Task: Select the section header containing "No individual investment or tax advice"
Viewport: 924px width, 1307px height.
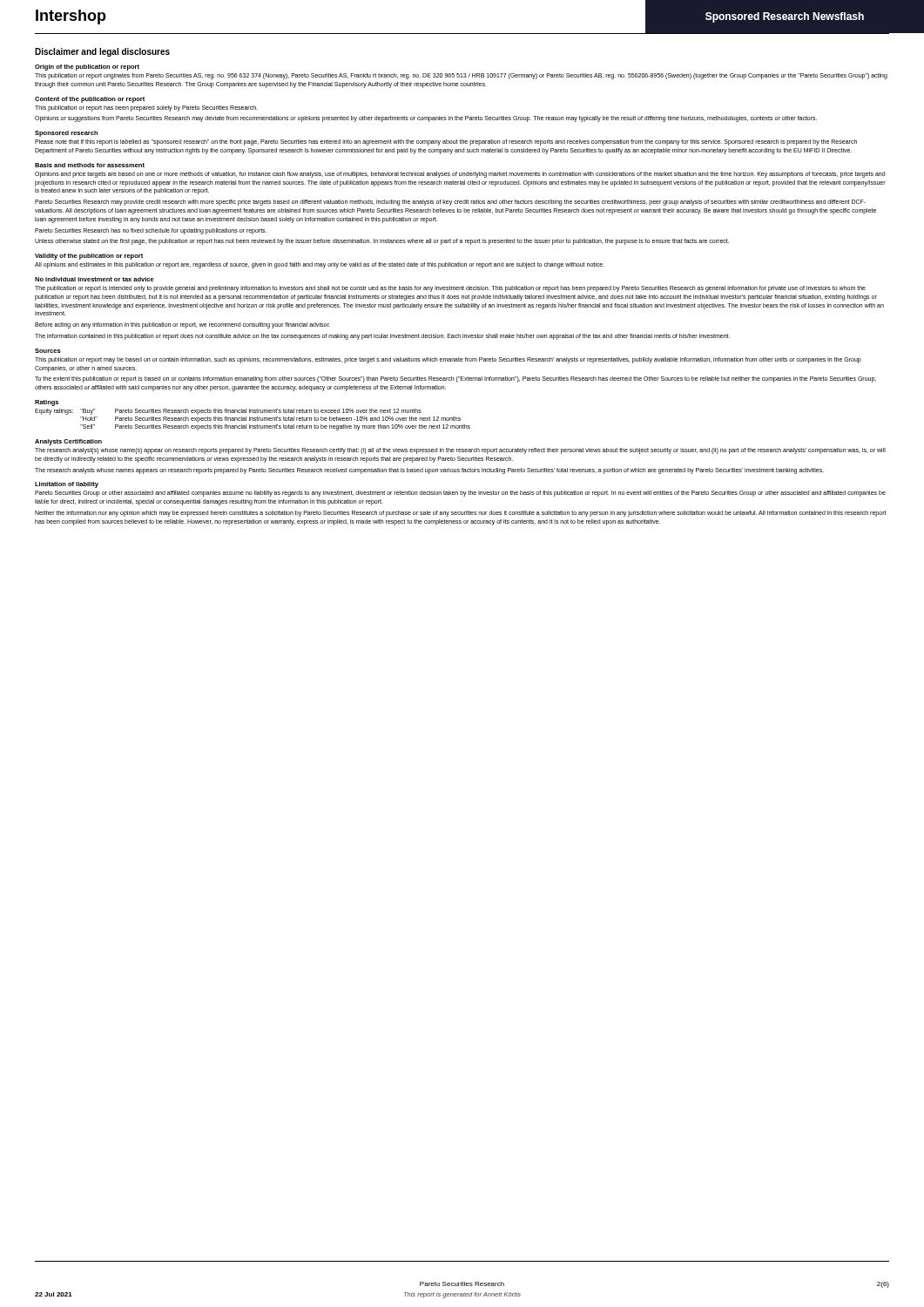Action: pyautogui.click(x=94, y=279)
